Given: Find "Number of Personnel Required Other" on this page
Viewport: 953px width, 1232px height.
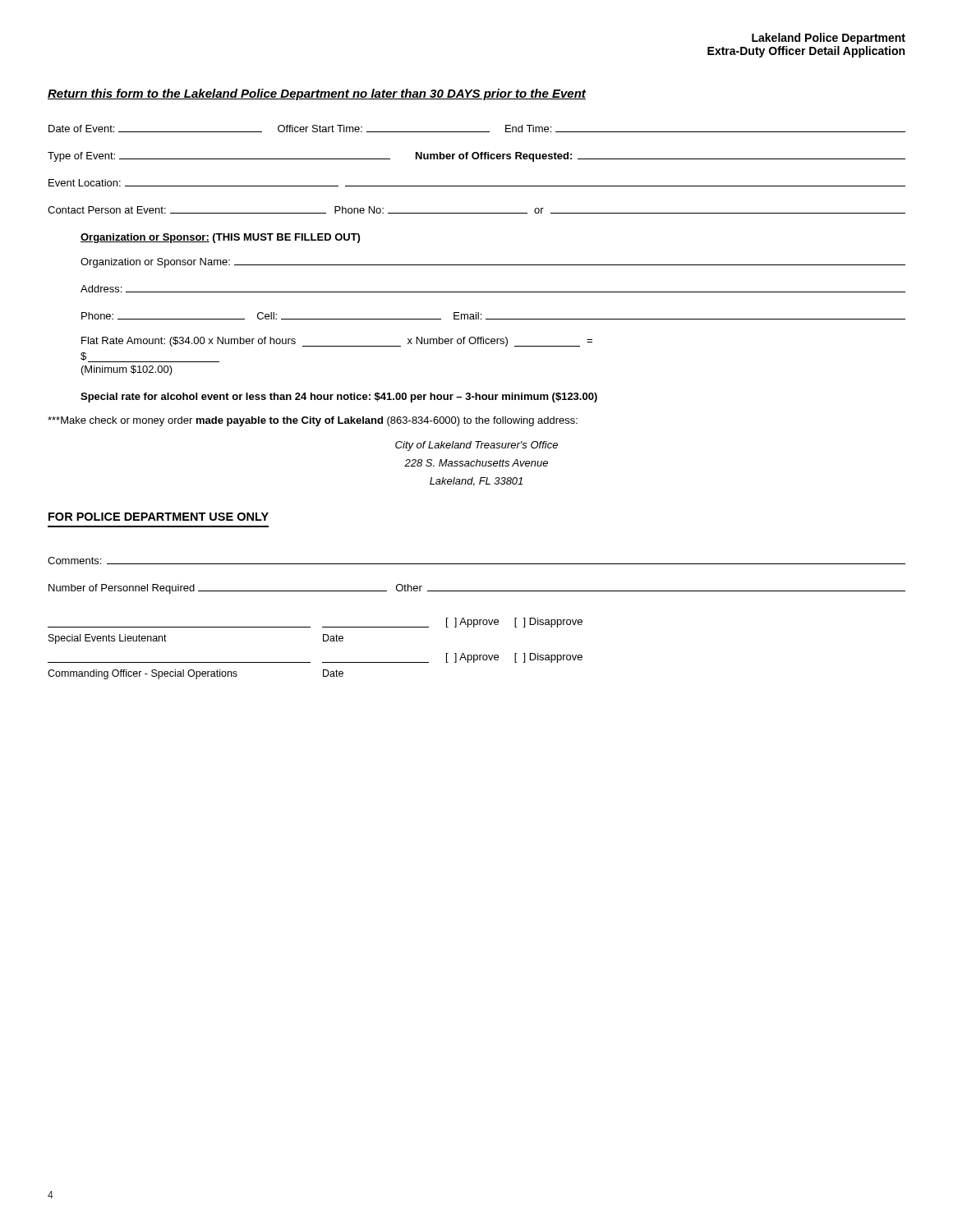Looking at the screenshot, I should pos(476,586).
